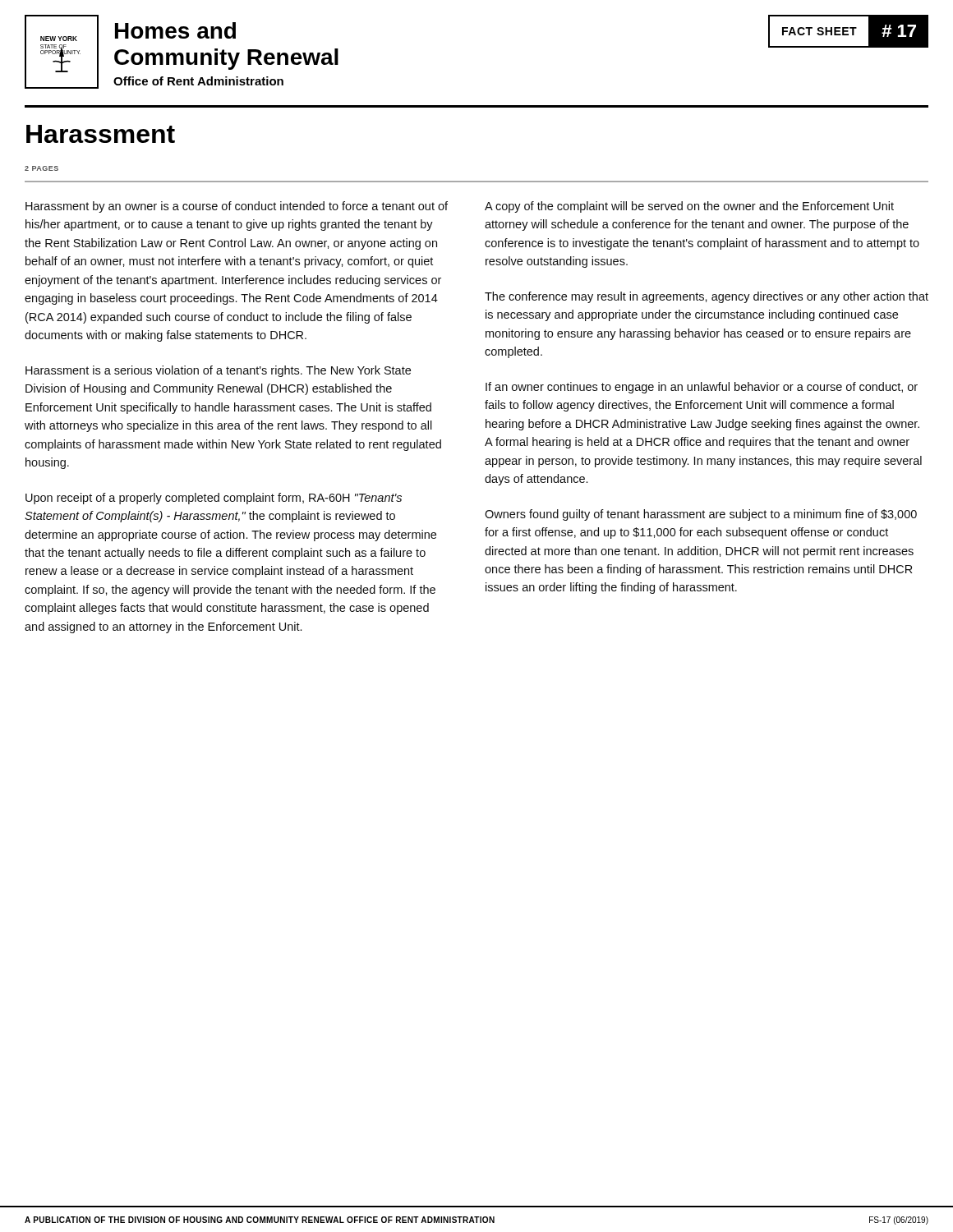Viewport: 953px width, 1232px height.
Task: Navigate to the text starting "Harassment by an owner is a course of"
Action: (x=236, y=271)
